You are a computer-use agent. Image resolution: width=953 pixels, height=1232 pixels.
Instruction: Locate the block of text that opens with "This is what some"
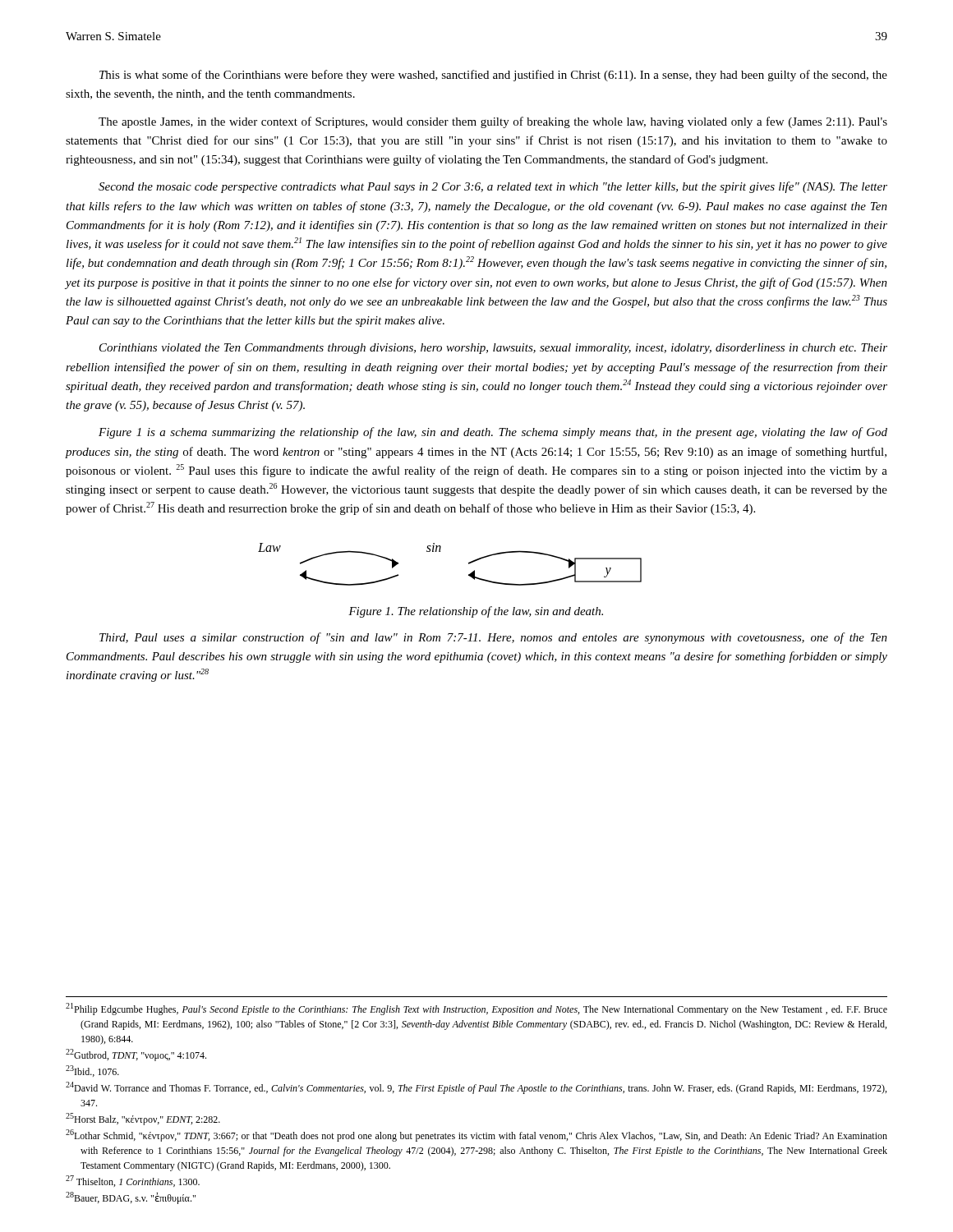pos(476,84)
